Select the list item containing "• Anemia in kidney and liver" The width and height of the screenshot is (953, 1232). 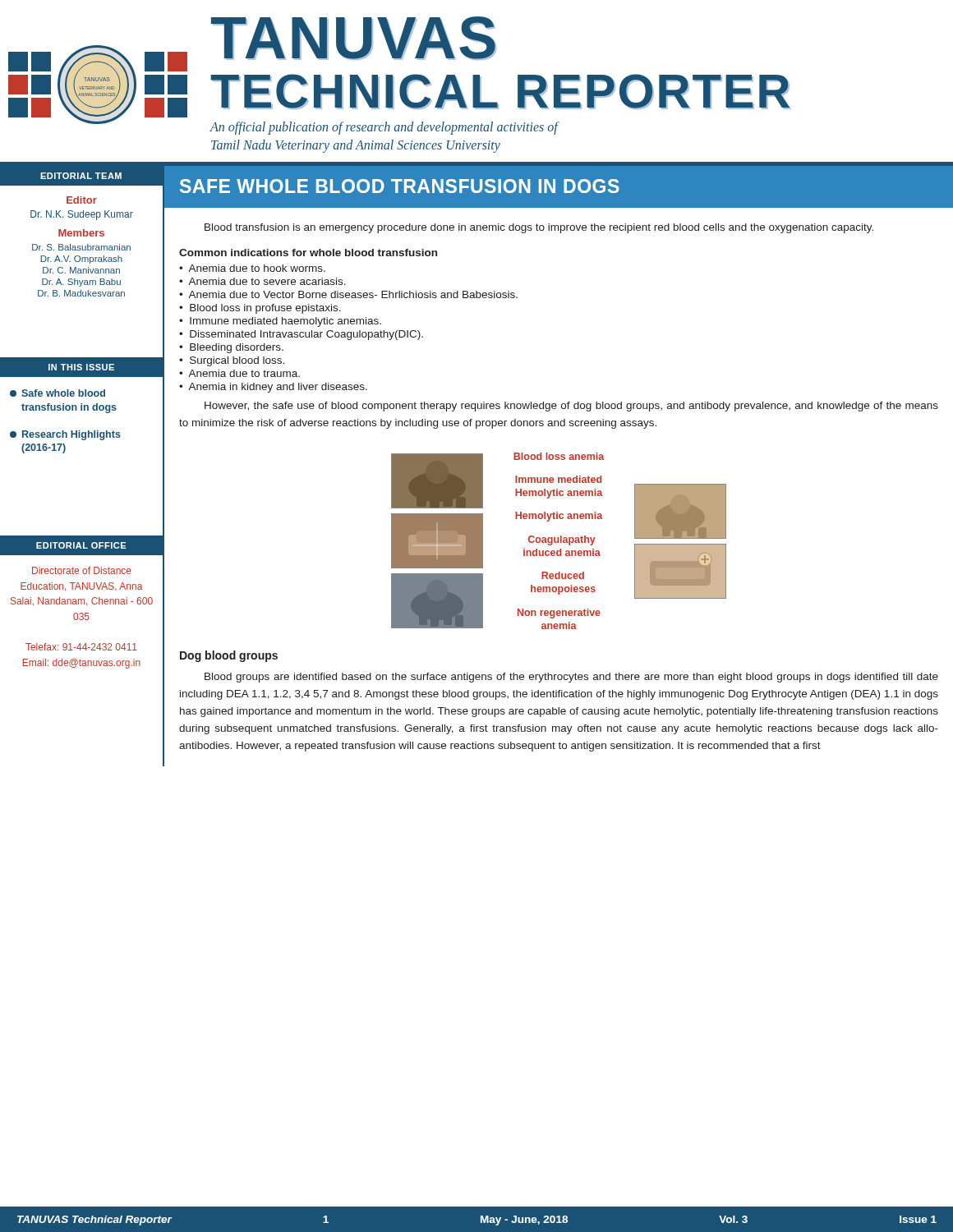274,386
